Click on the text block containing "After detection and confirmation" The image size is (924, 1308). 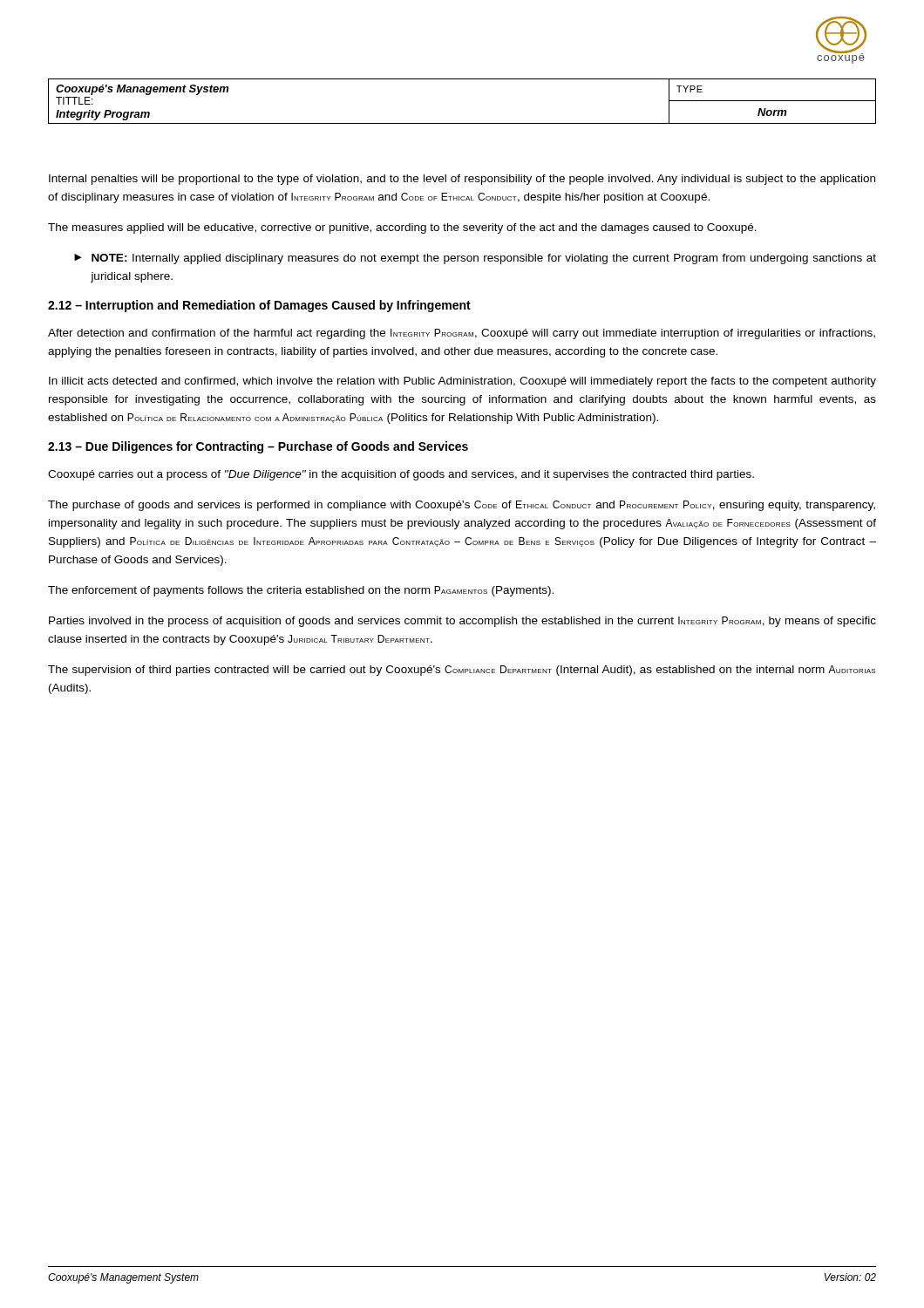[x=462, y=341]
